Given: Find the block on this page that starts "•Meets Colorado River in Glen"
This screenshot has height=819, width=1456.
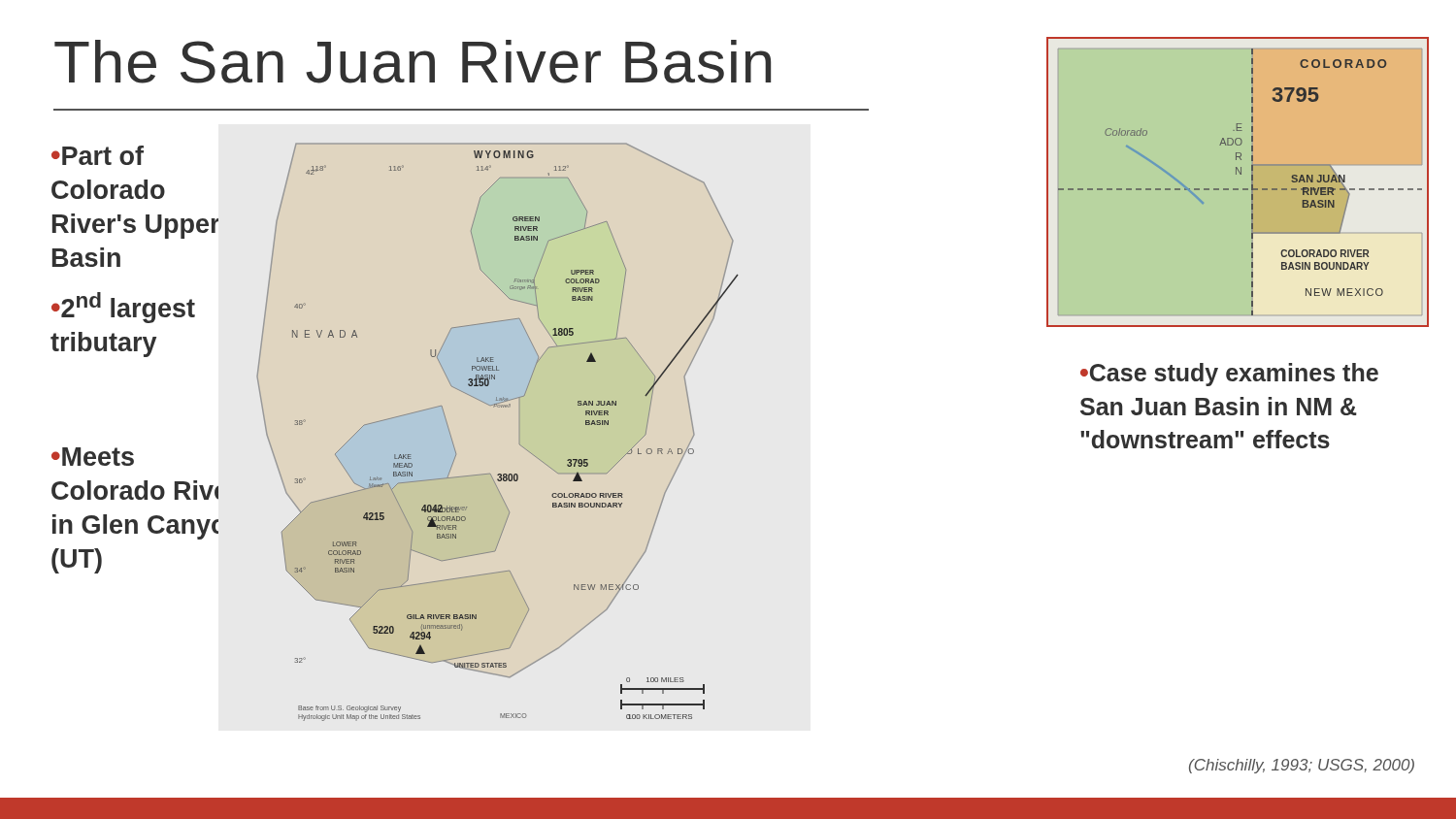Looking at the screenshot, I should point(147,507).
